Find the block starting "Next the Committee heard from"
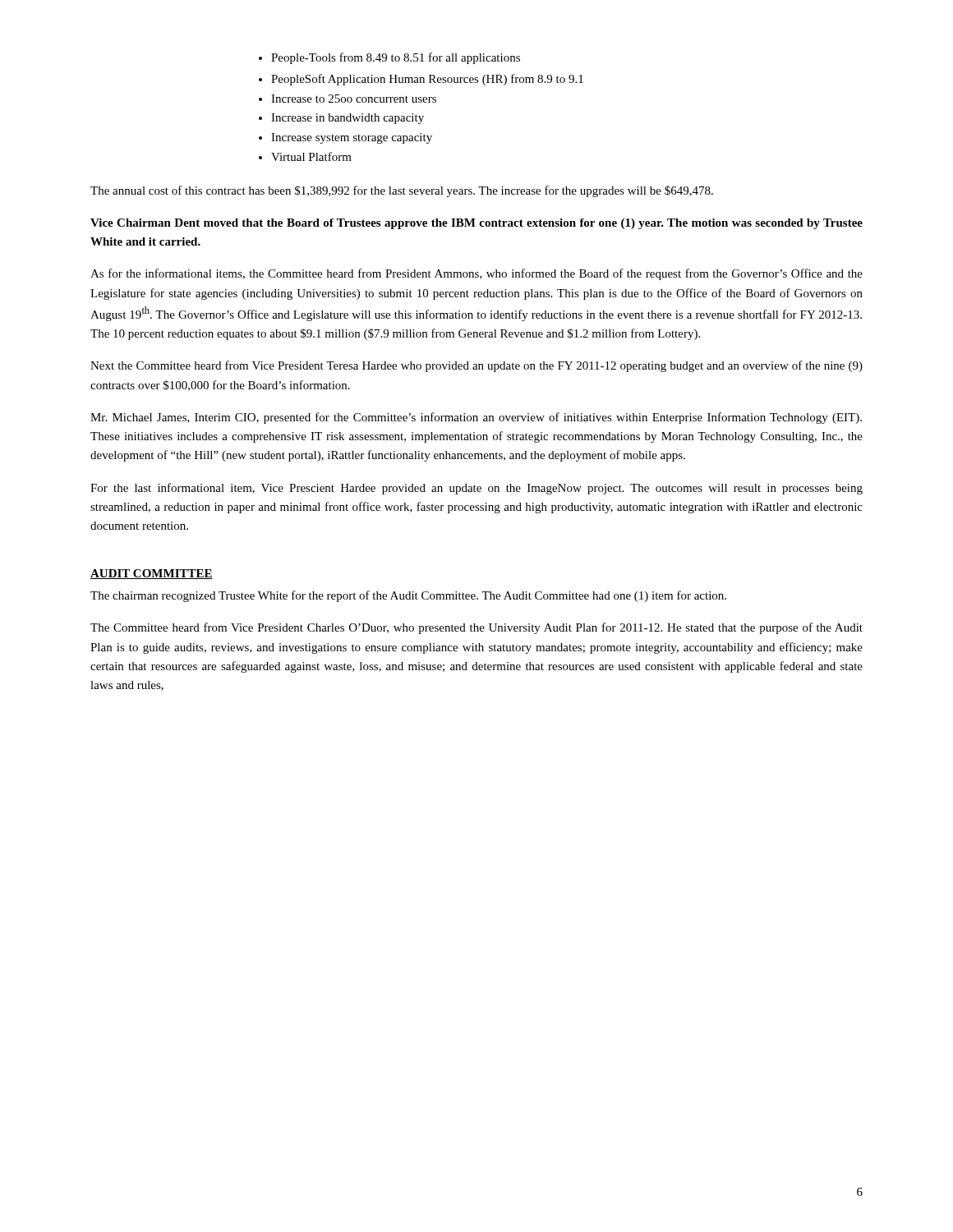Image resolution: width=953 pixels, height=1232 pixels. pyautogui.click(x=476, y=375)
